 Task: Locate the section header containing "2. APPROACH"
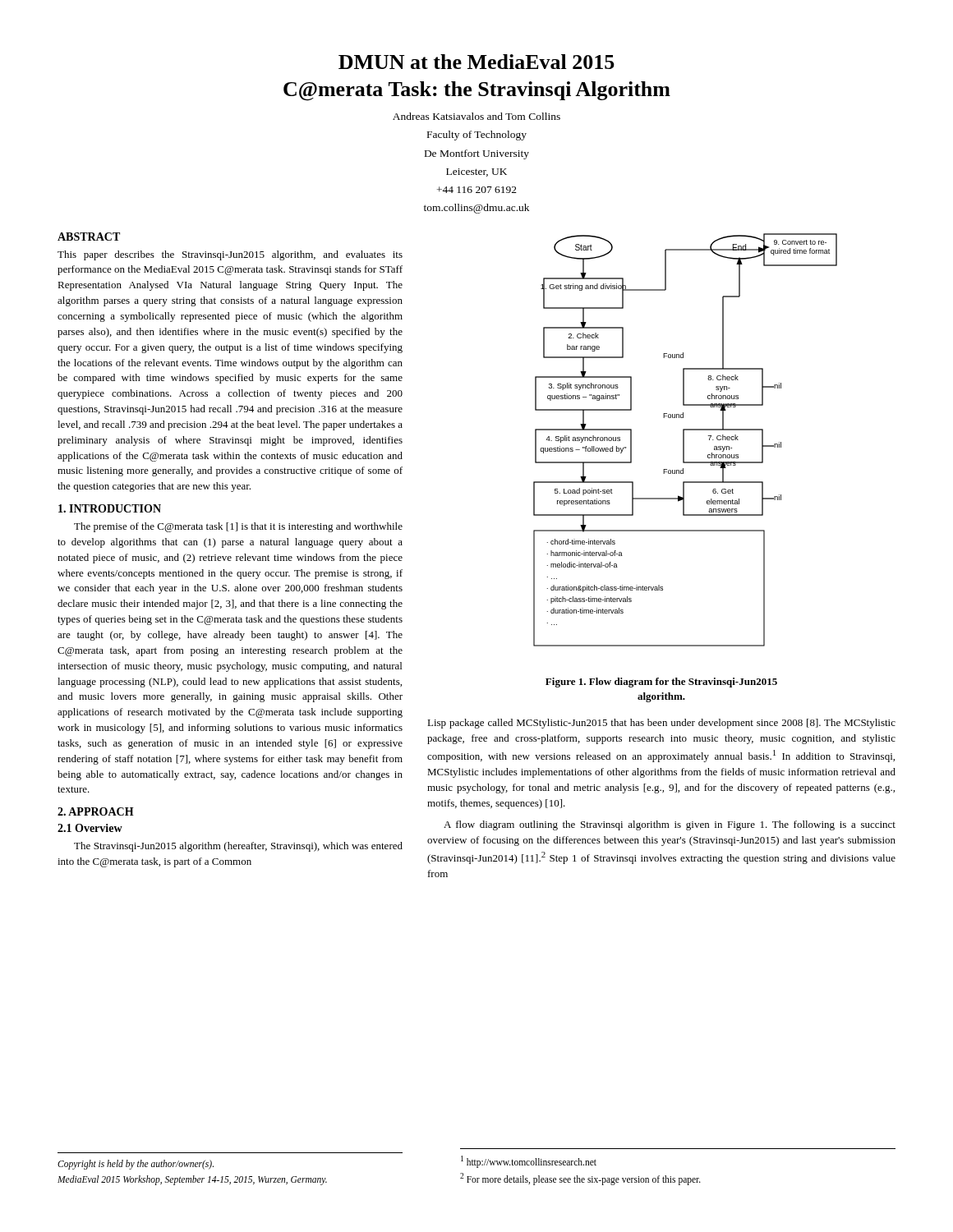(x=95, y=812)
